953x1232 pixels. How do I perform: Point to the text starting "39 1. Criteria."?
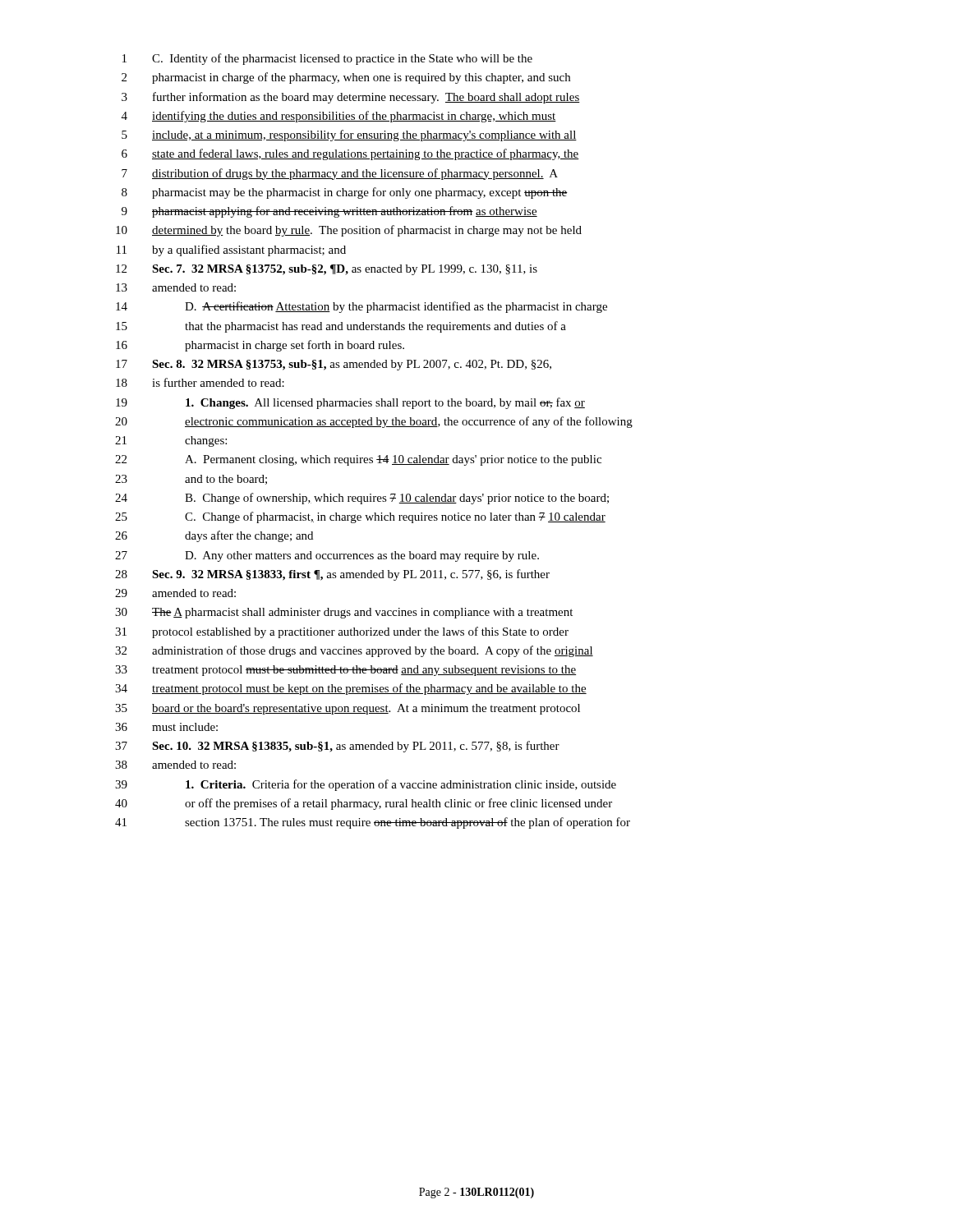(485, 804)
